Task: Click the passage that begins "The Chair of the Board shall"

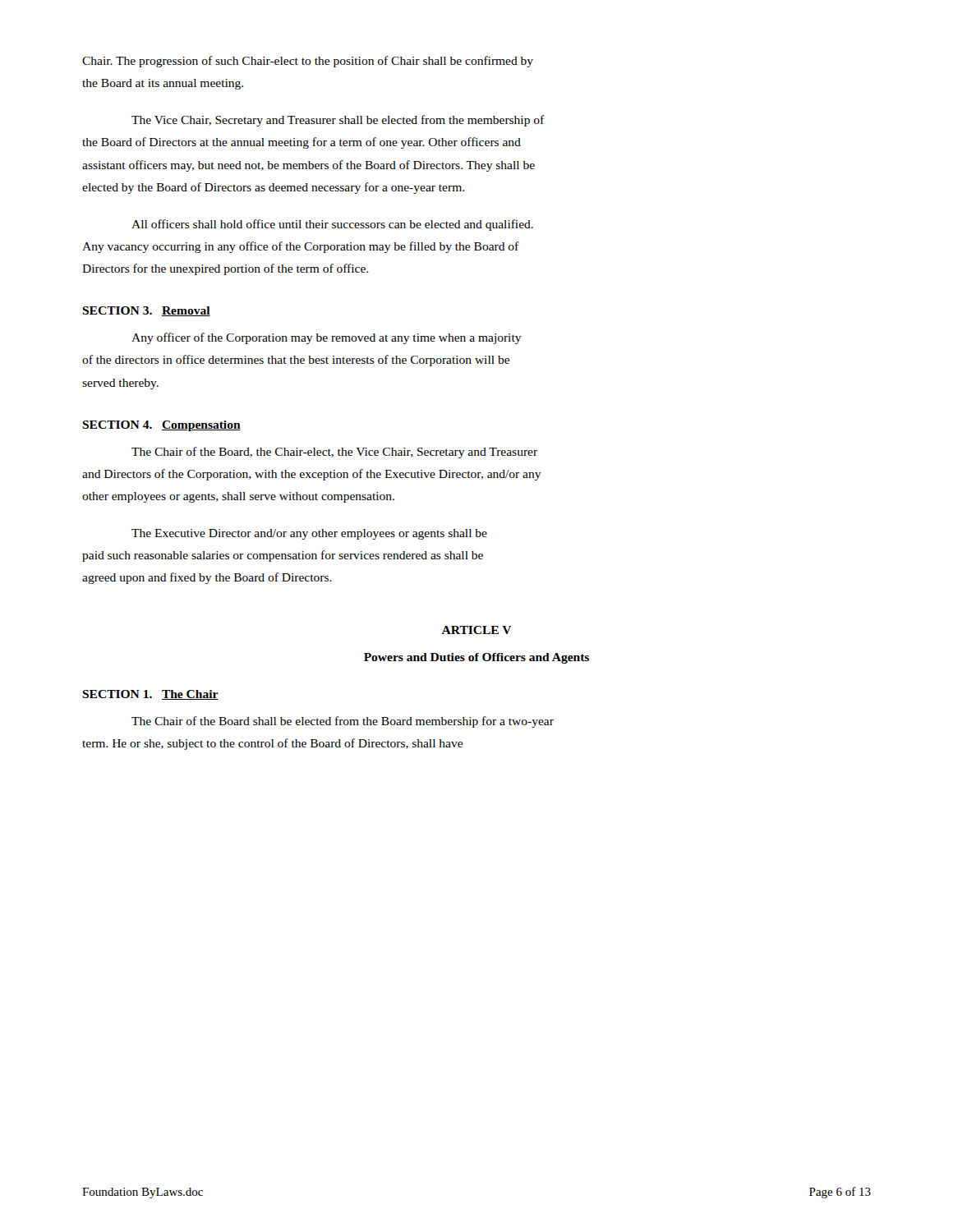Action: (x=476, y=732)
